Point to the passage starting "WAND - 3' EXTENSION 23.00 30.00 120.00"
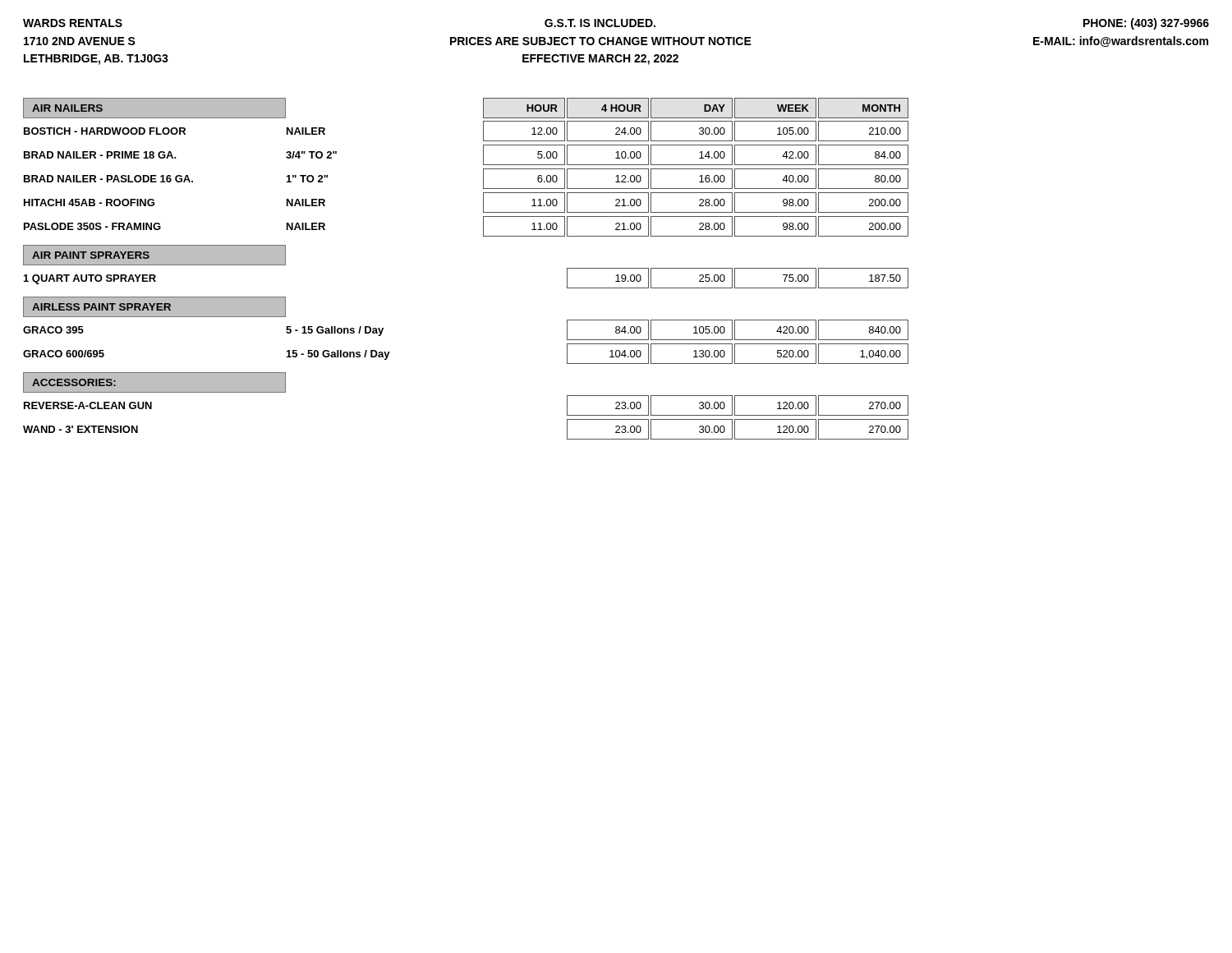This screenshot has height=953, width=1232. pos(72,428)
